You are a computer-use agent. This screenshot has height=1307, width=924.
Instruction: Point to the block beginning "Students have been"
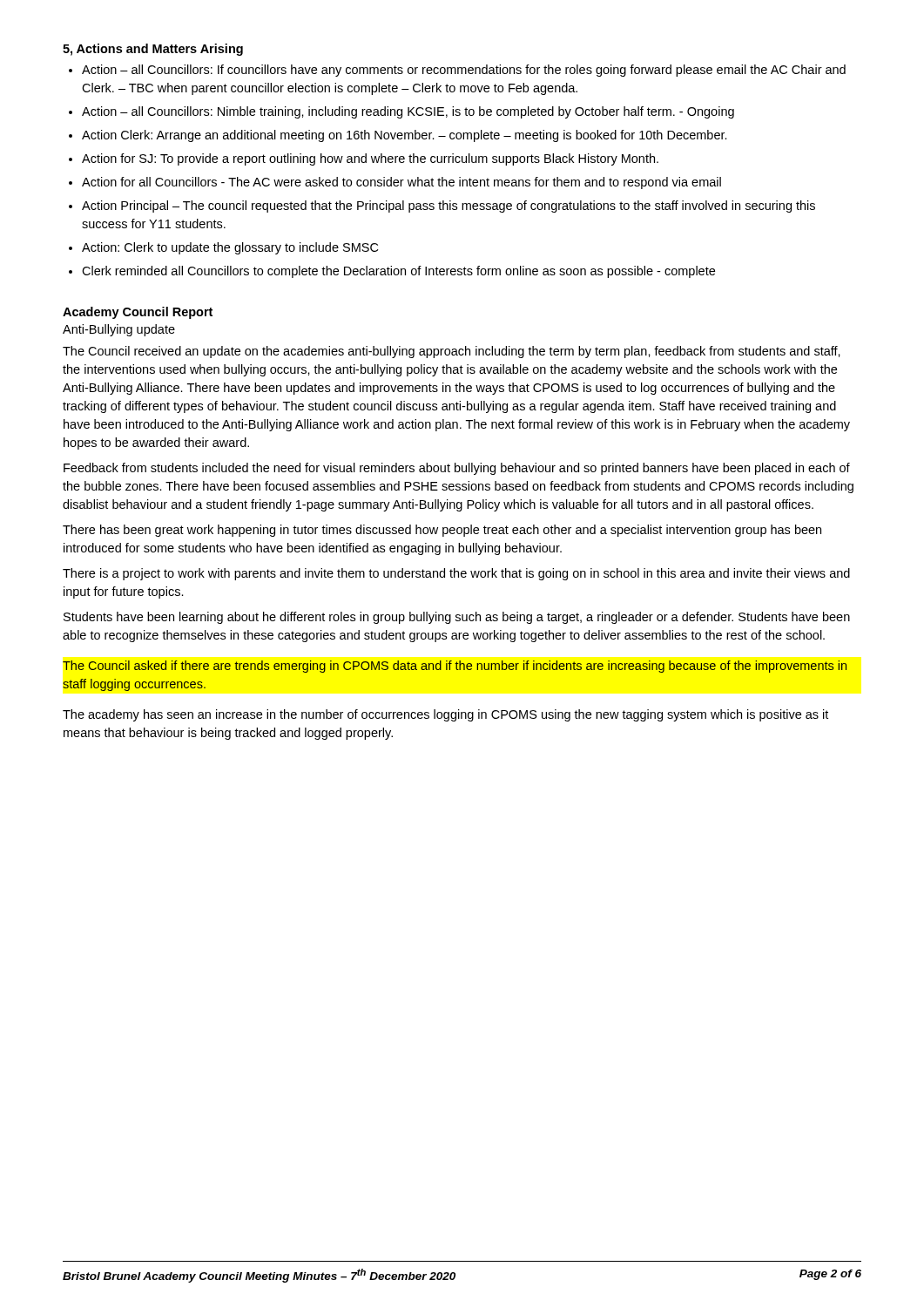pos(456,626)
